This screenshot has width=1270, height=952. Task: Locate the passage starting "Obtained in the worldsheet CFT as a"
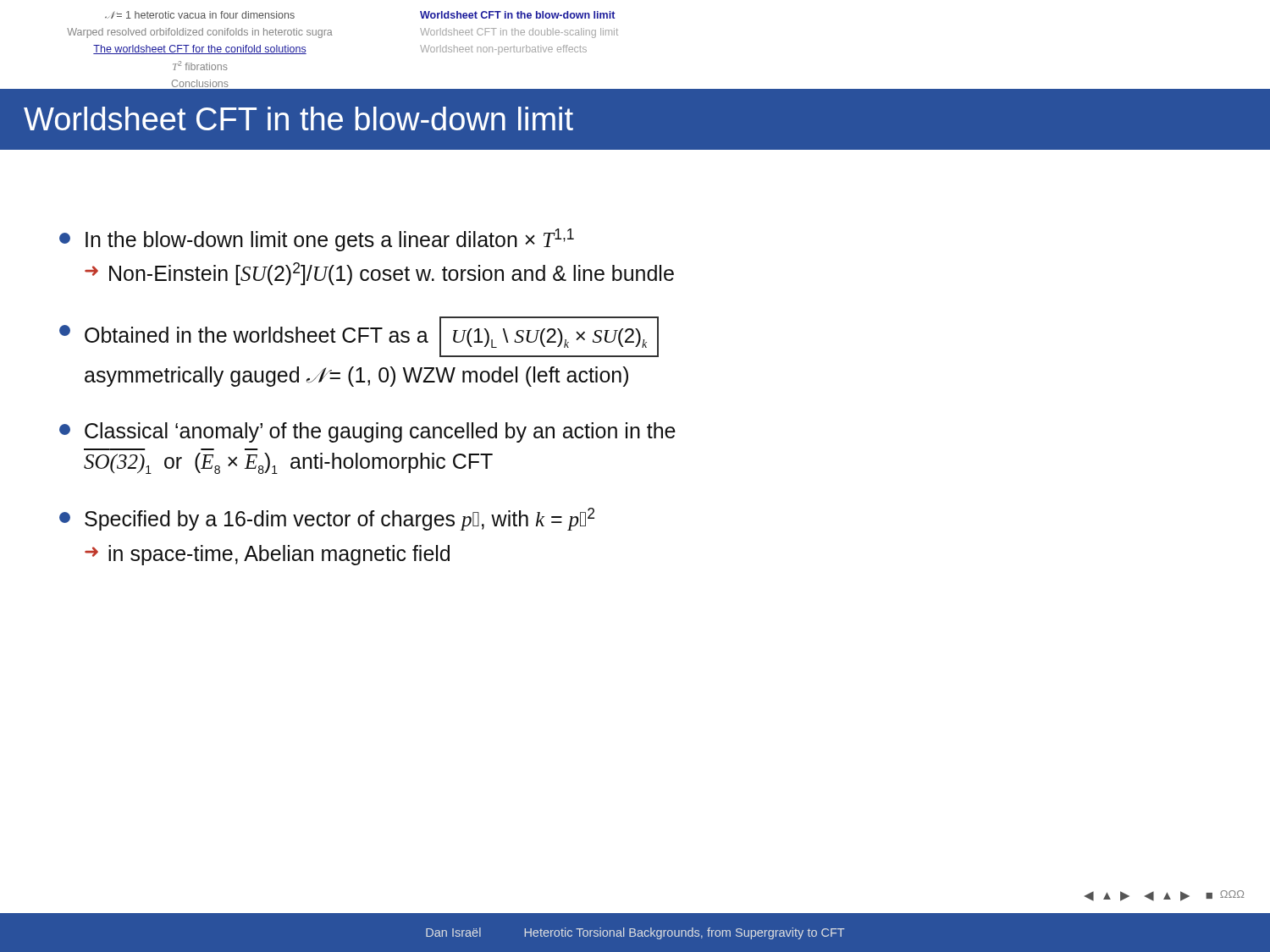[639, 353]
